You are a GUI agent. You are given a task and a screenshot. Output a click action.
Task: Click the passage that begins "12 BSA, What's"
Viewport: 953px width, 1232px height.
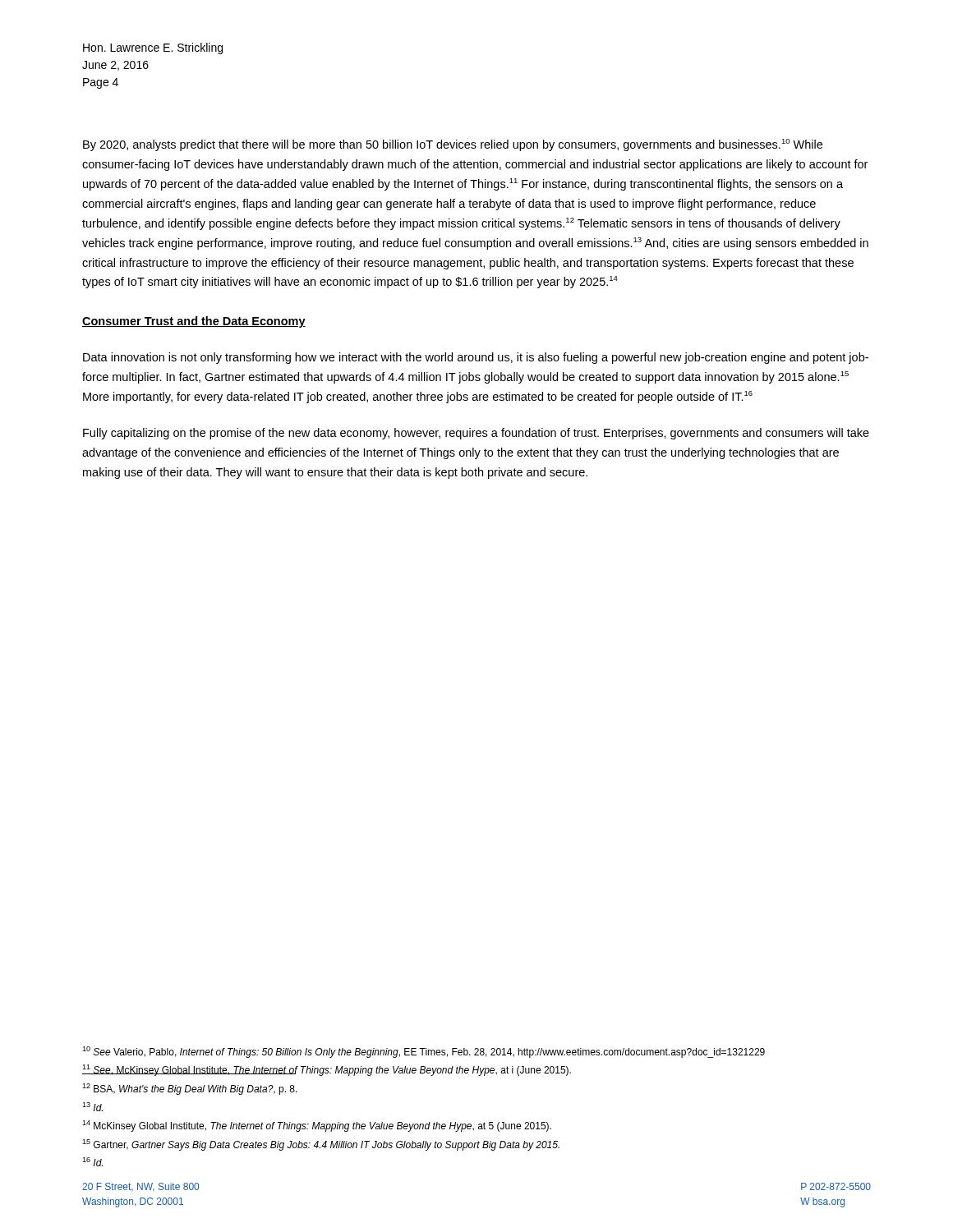[x=190, y=1088]
